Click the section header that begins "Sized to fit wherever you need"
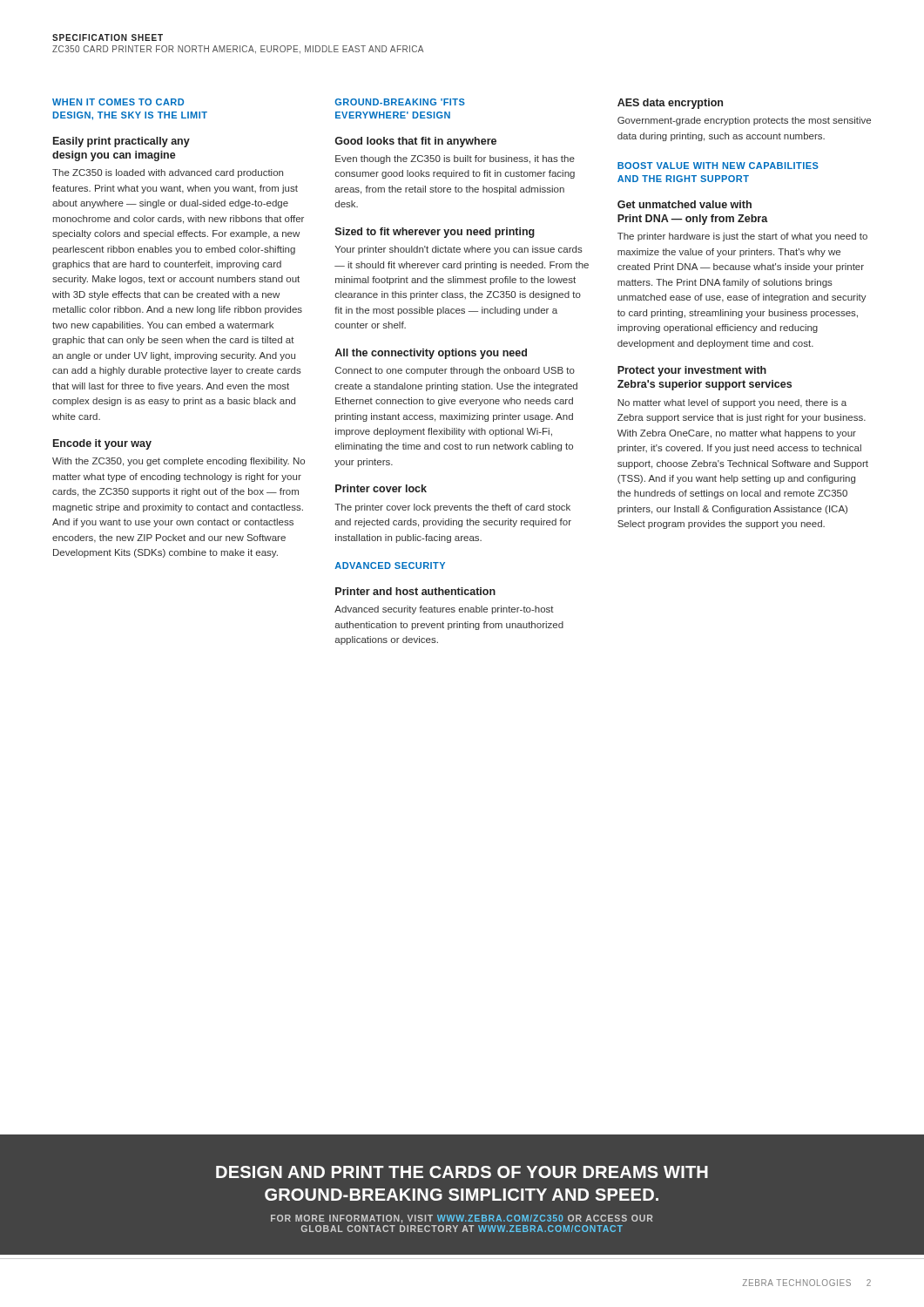Screen dimensions: 1307x924 (x=462, y=232)
